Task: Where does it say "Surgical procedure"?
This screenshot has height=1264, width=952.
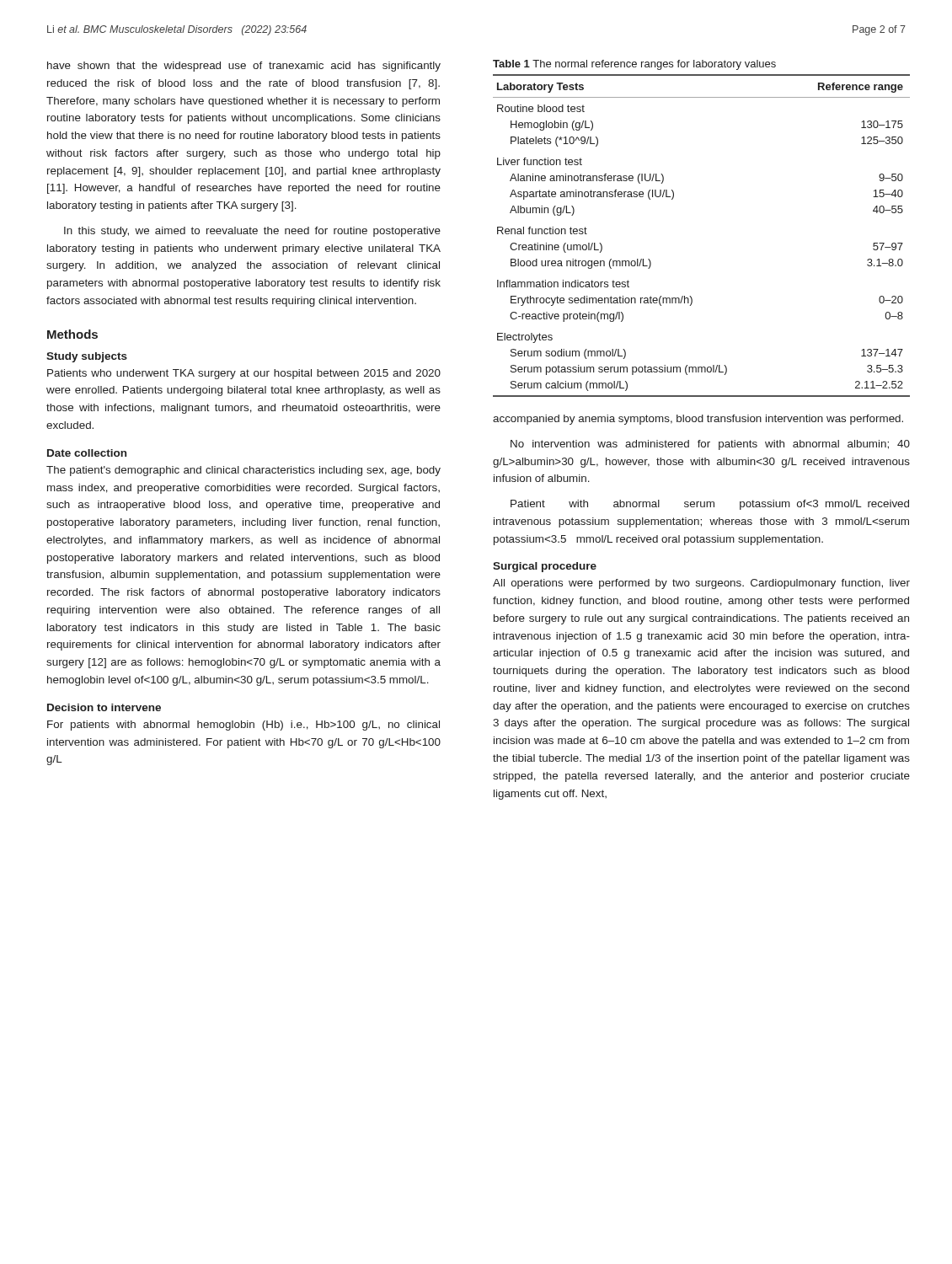Action: coord(545,566)
